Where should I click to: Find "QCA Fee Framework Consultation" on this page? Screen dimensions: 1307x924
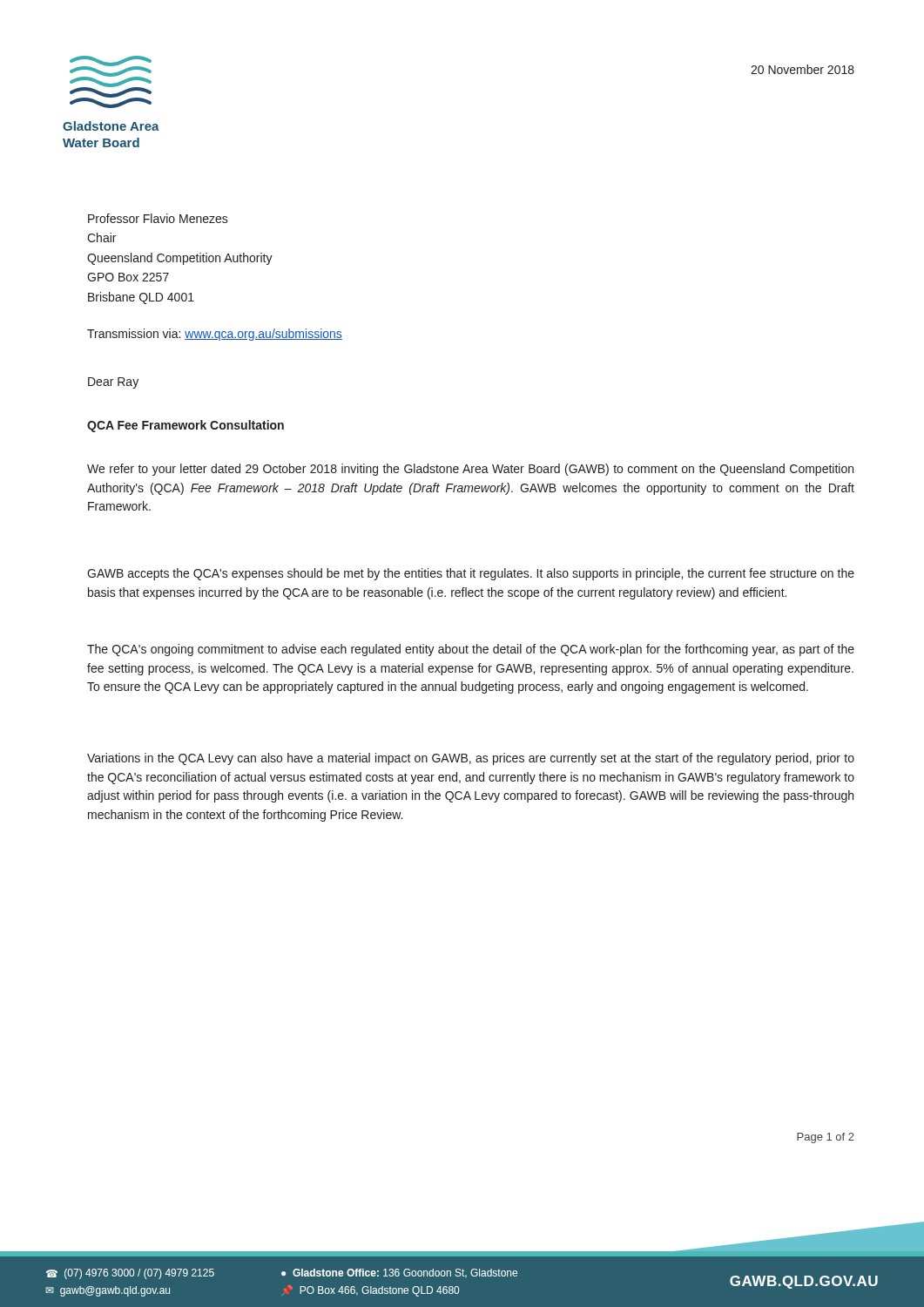click(x=186, y=425)
